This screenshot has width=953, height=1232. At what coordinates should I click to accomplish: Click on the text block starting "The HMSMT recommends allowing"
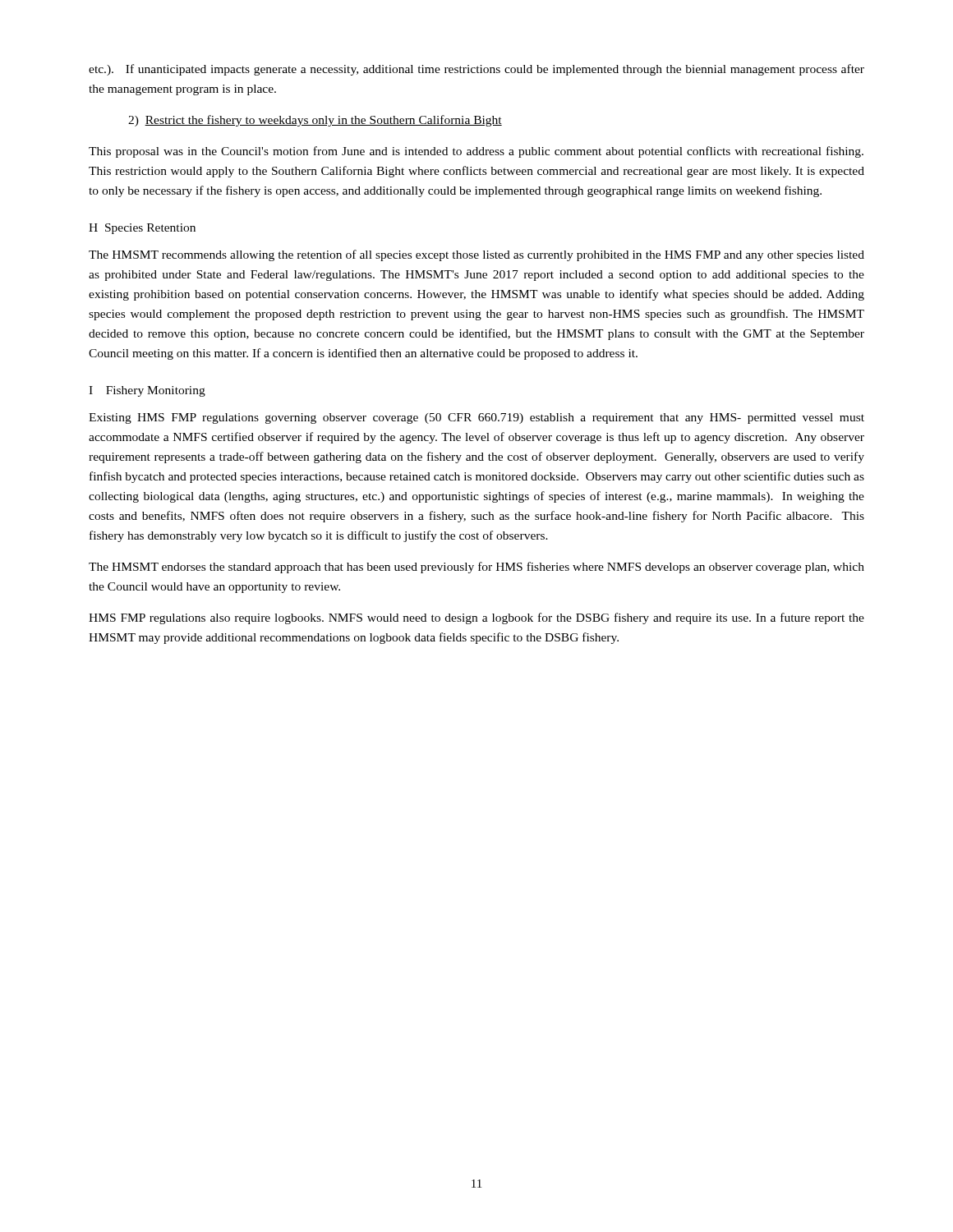pyautogui.click(x=476, y=303)
